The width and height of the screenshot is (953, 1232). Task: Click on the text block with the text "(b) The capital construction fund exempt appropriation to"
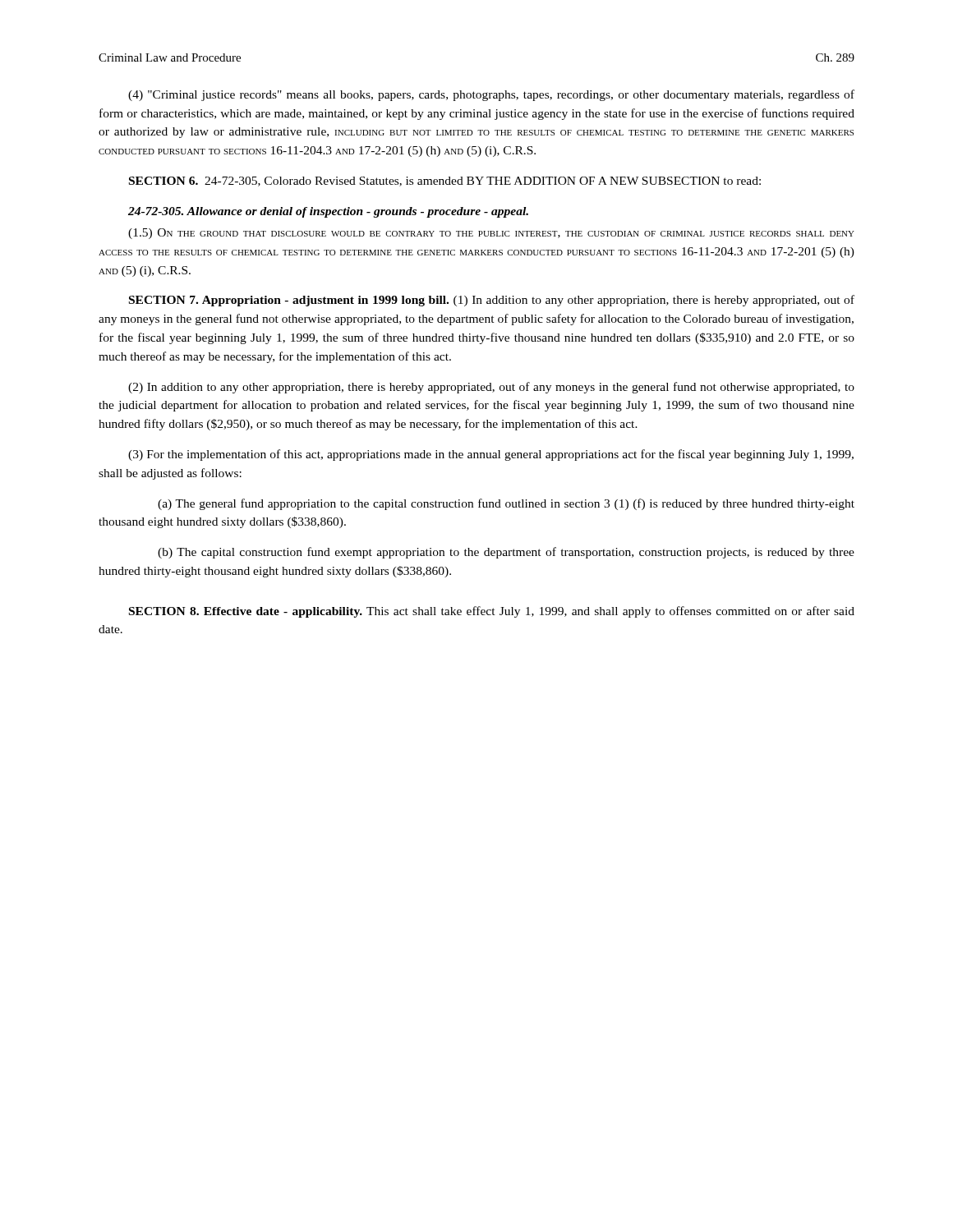click(476, 562)
